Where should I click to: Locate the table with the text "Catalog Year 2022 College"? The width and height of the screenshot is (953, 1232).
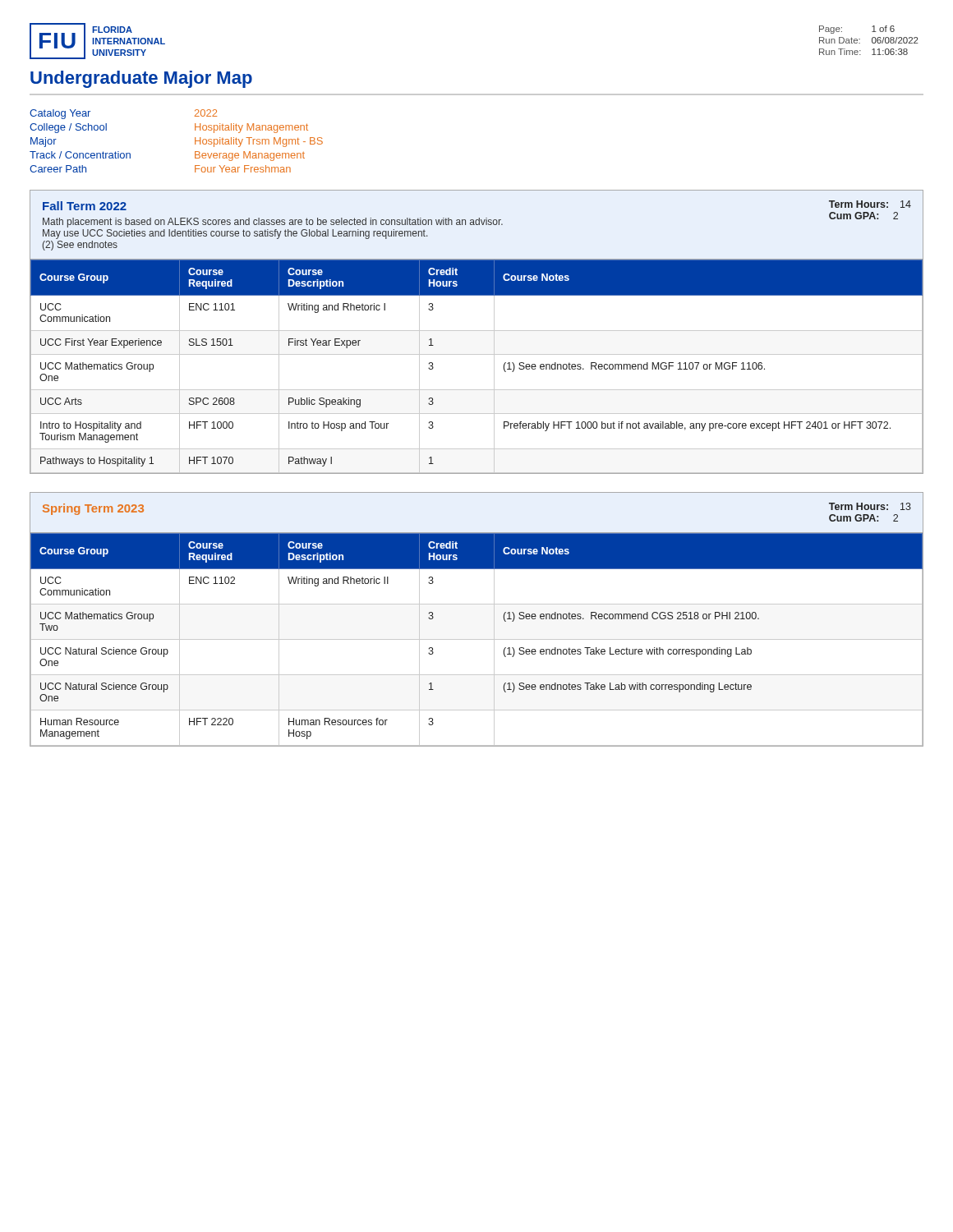[x=476, y=141]
